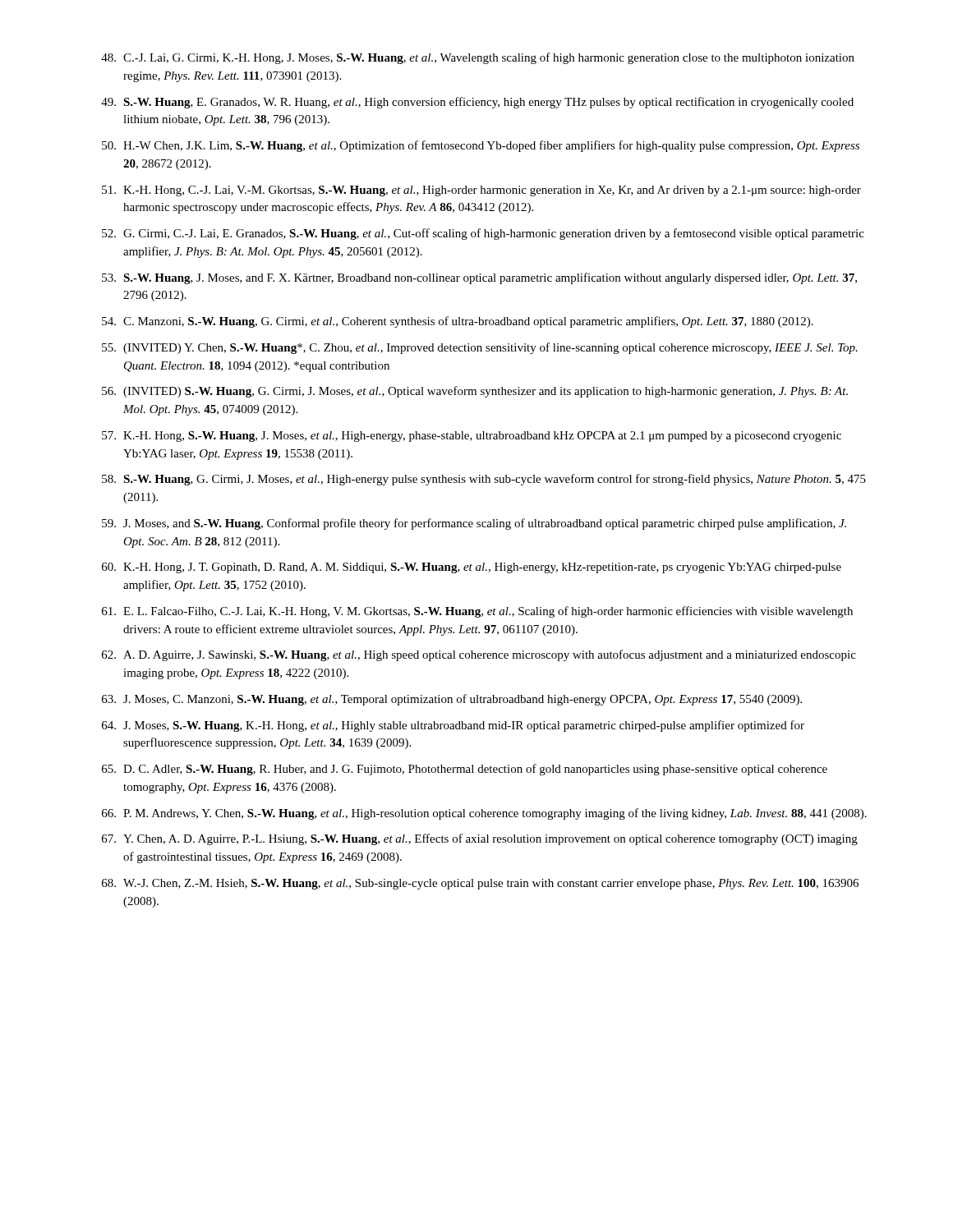Click on the region starting "54. C. Manzoni, S.-W. Huang, G. Cirmi, et"
This screenshot has height=1232, width=953.
[476, 322]
